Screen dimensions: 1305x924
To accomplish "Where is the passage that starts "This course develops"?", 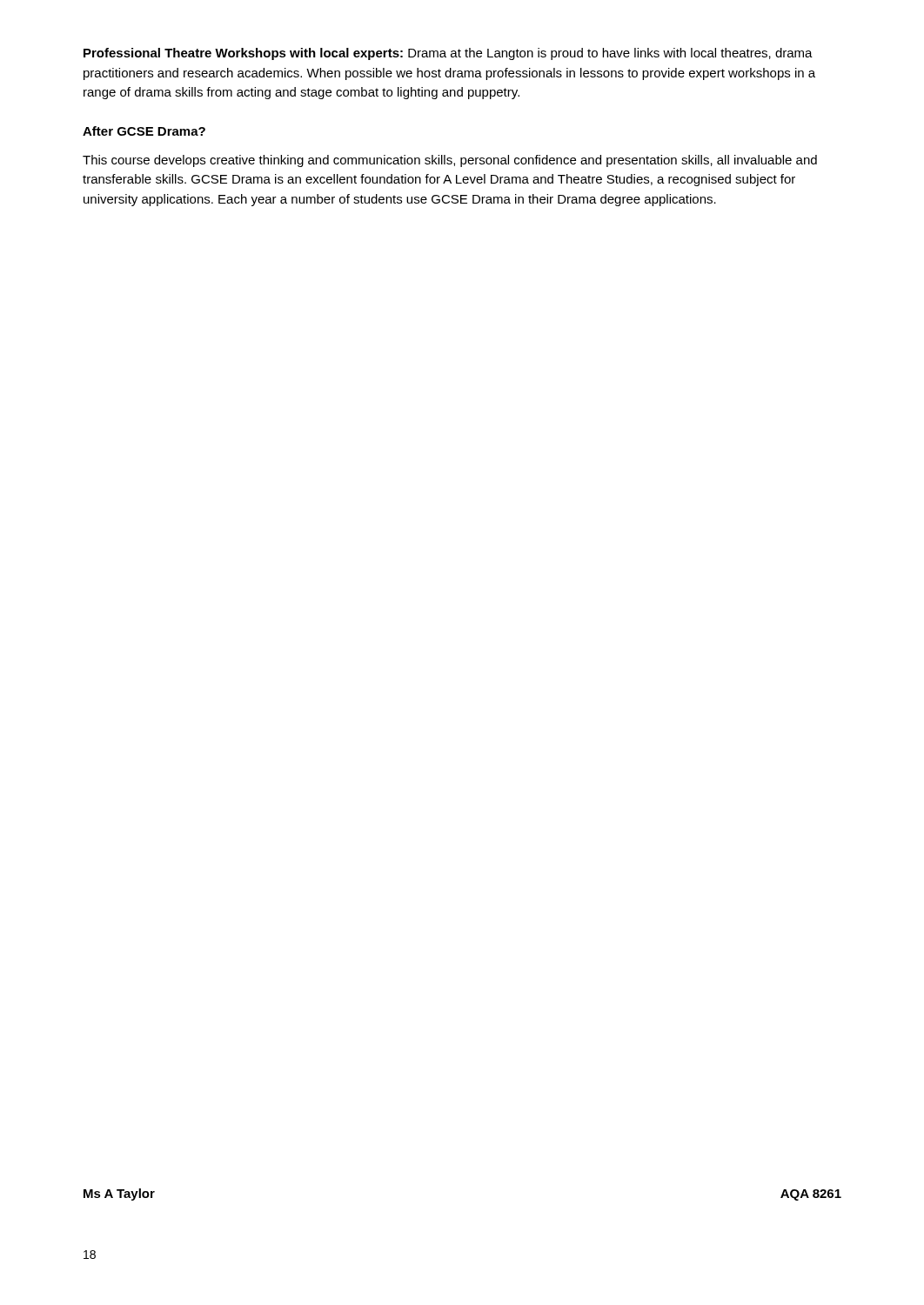I will [x=450, y=179].
